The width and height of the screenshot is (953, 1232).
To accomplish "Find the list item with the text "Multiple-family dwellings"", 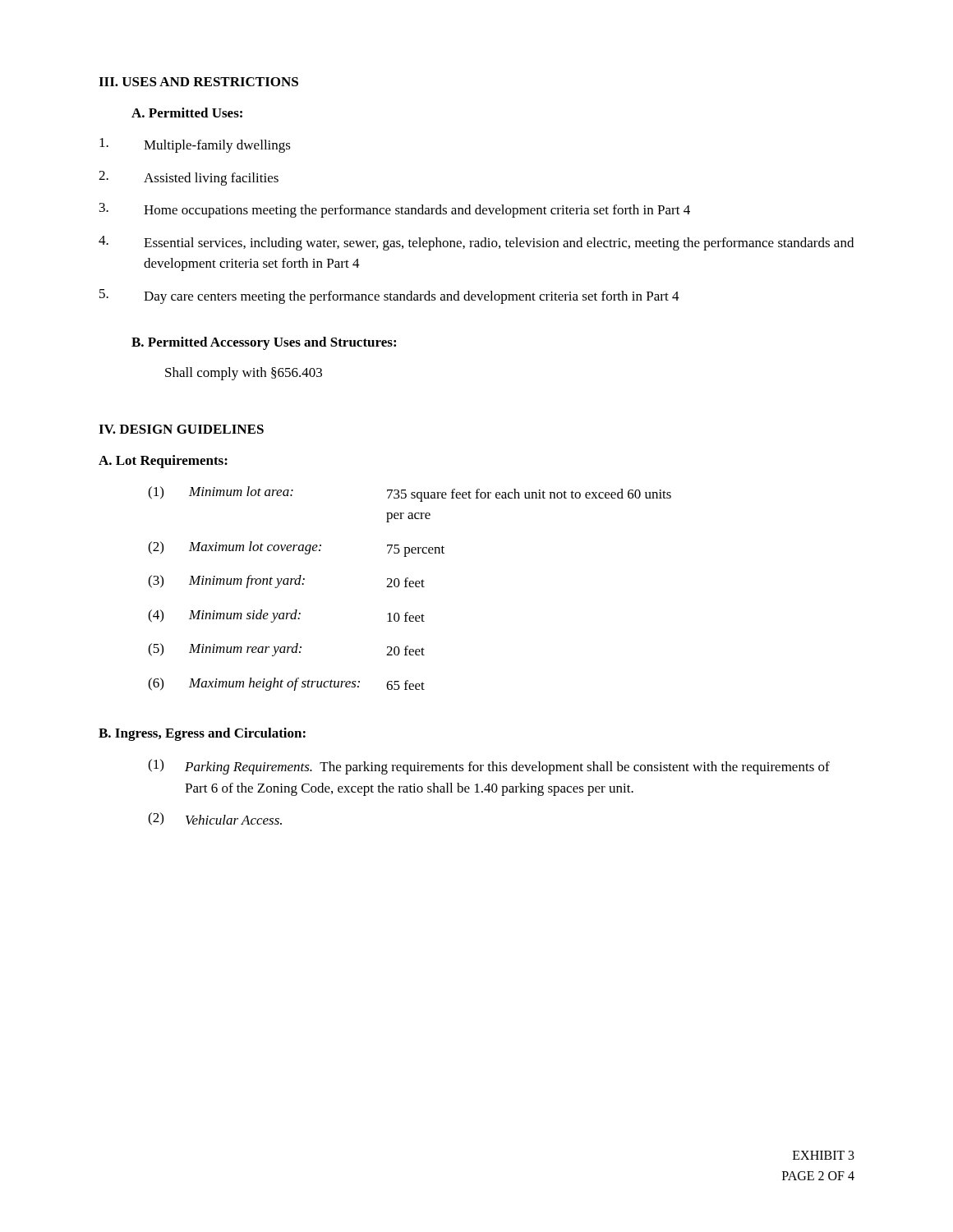I will (x=195, y=145).
